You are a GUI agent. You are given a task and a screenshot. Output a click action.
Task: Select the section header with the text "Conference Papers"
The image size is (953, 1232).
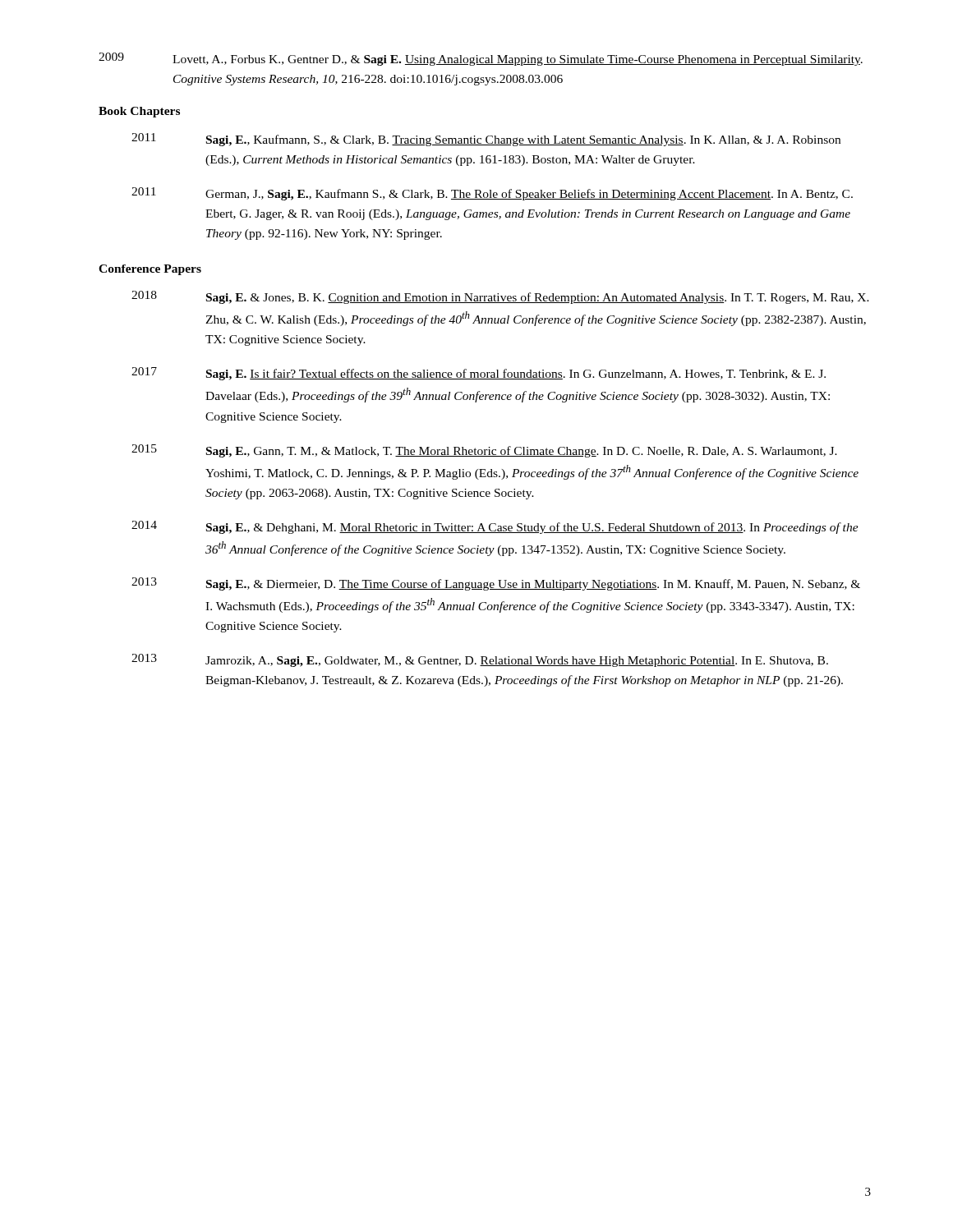[x=150, y=268]
